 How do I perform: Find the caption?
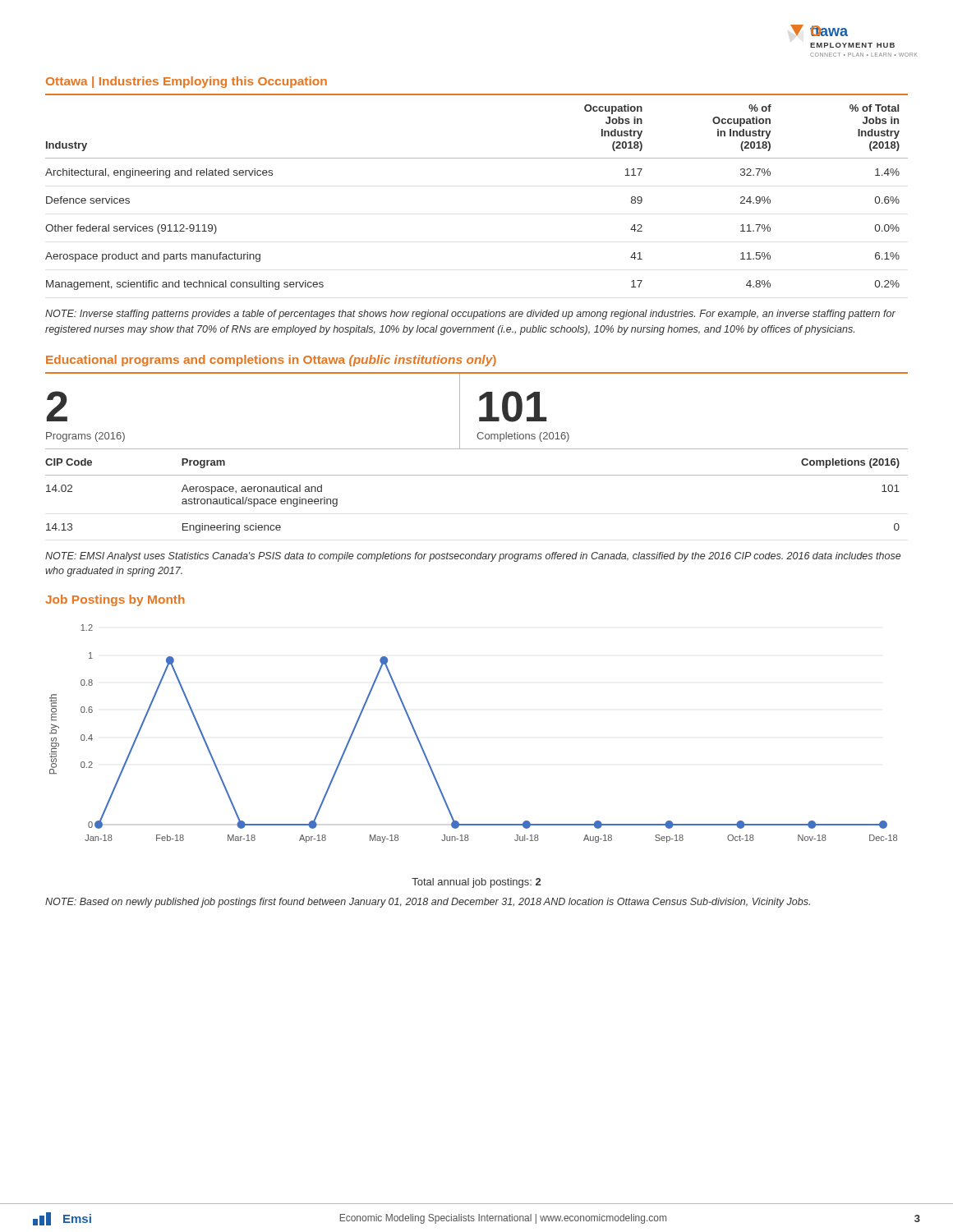coord(476,882)
